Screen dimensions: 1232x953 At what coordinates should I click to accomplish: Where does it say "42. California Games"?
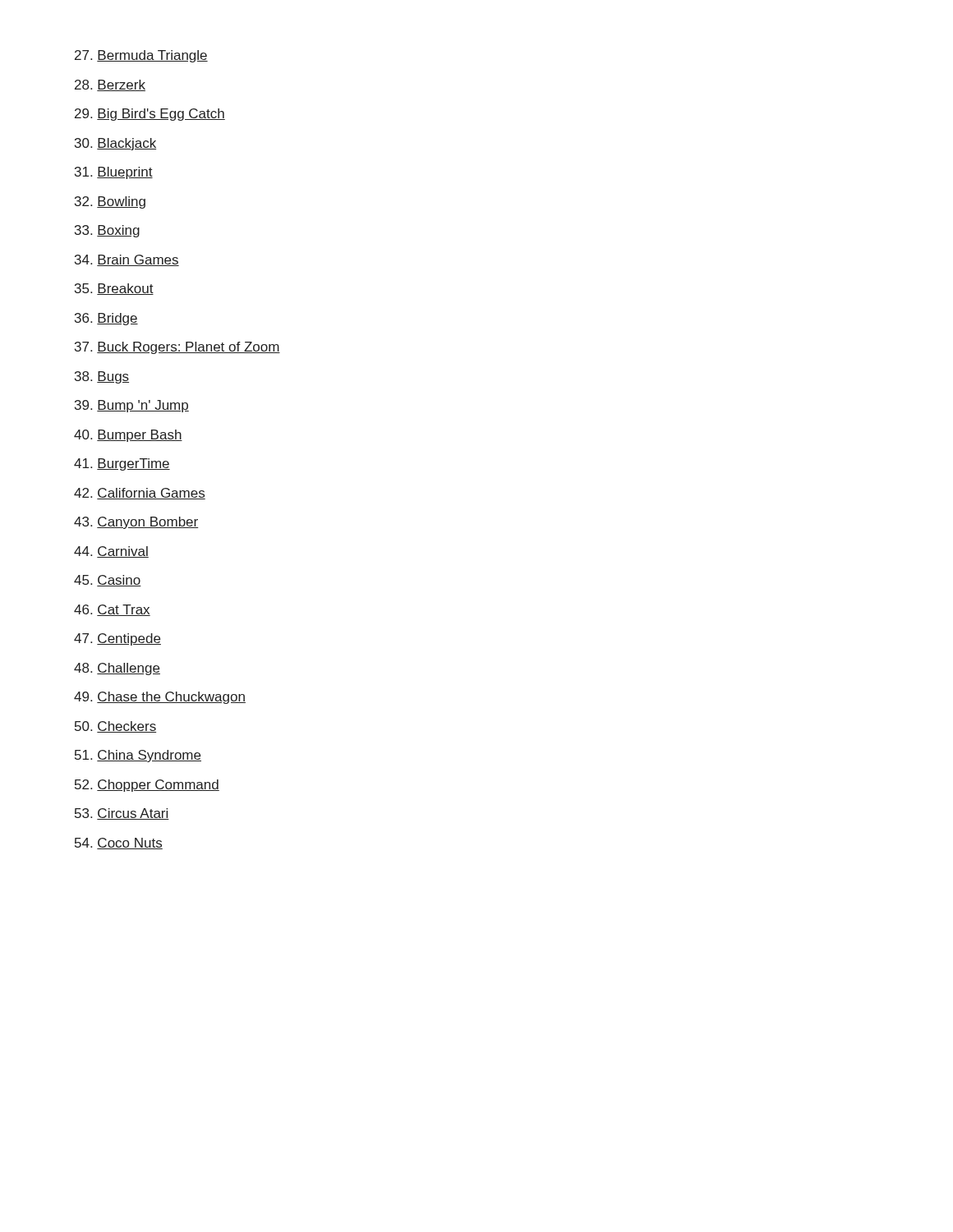pyautogui.click(x=140, y=493)
